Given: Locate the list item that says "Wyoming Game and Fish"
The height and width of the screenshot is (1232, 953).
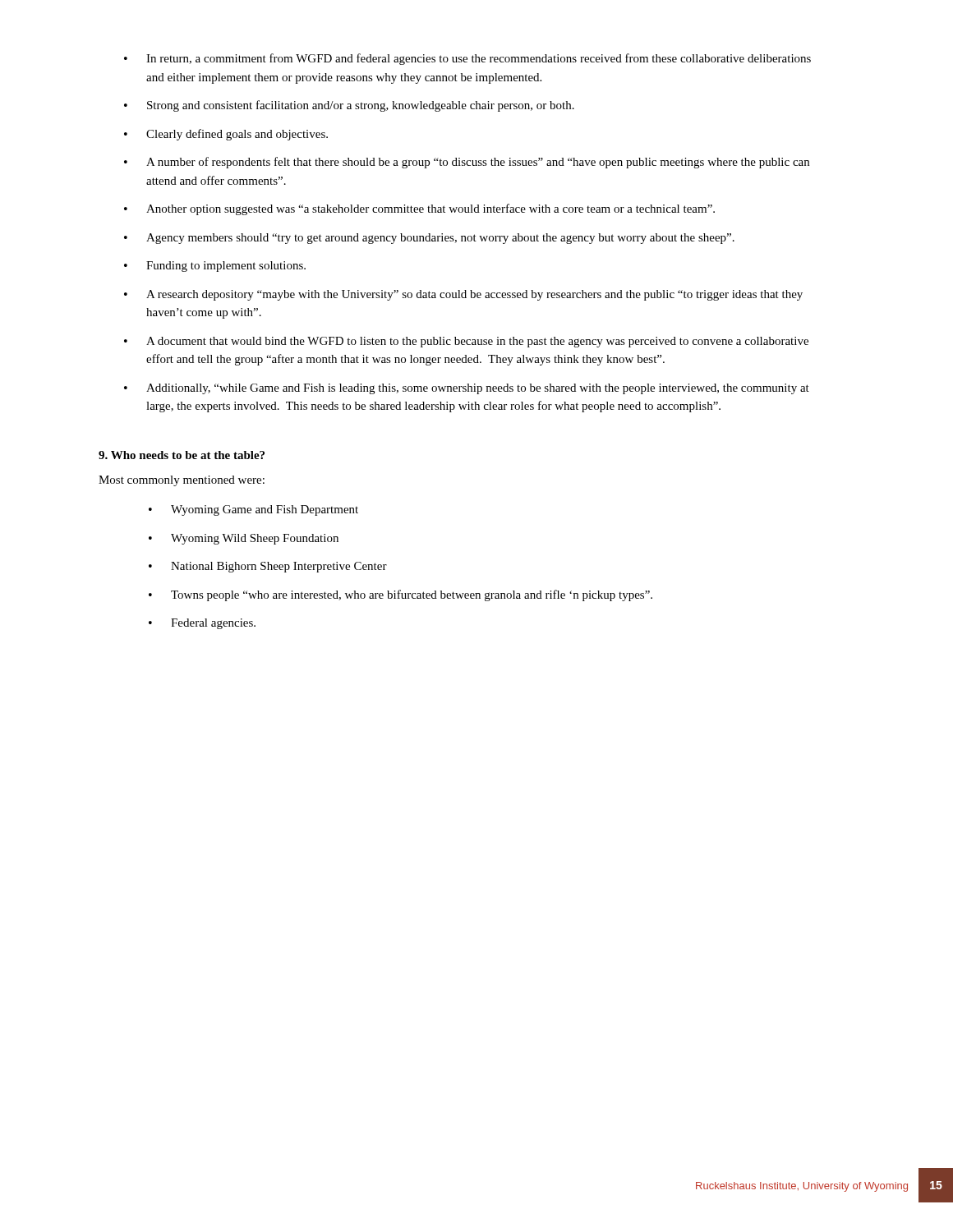Looking at the screenshot, I should pos(253,510).
